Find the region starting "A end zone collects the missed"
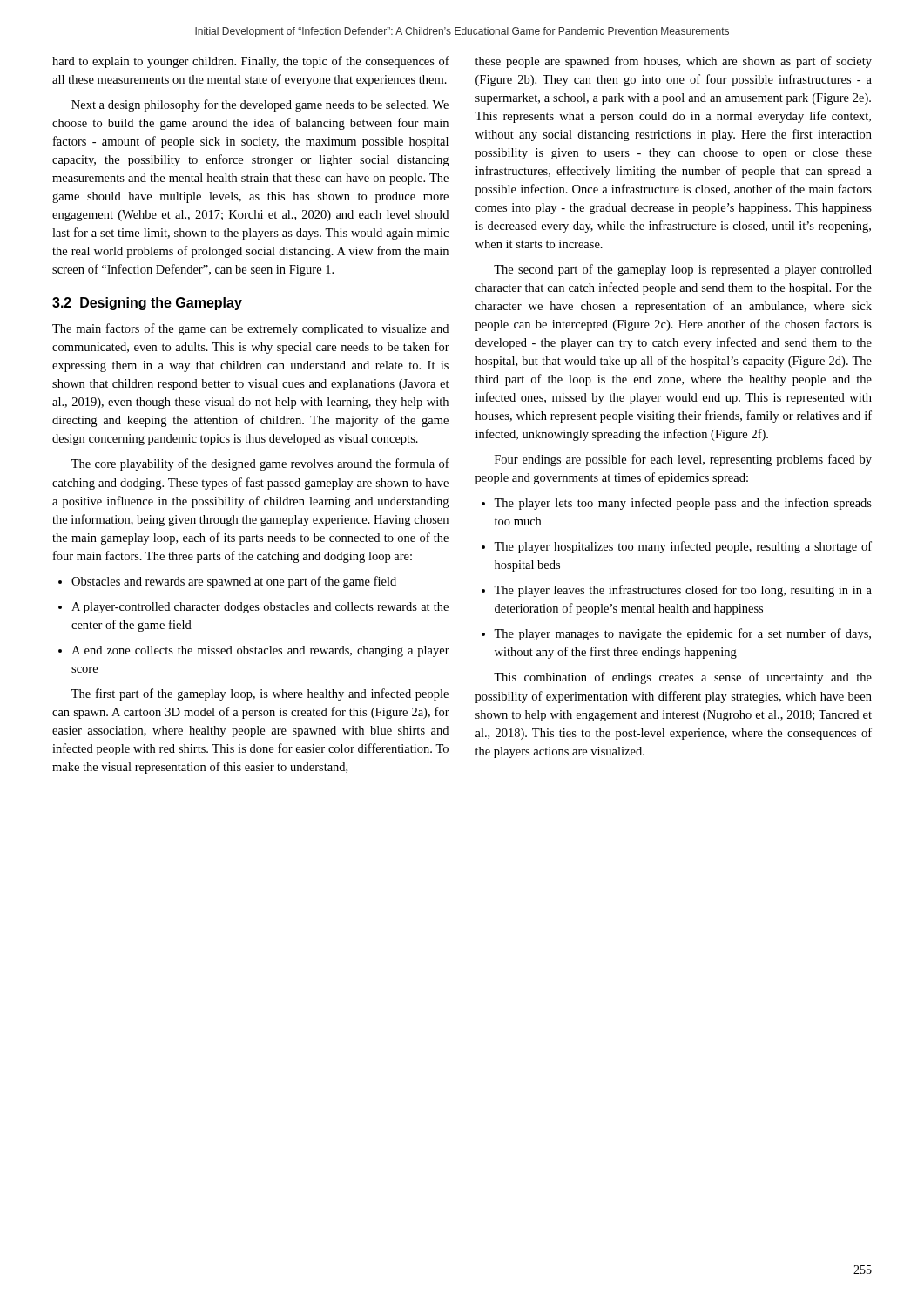The height and width of the screenshot is (1307, 924). coord(251,659)
